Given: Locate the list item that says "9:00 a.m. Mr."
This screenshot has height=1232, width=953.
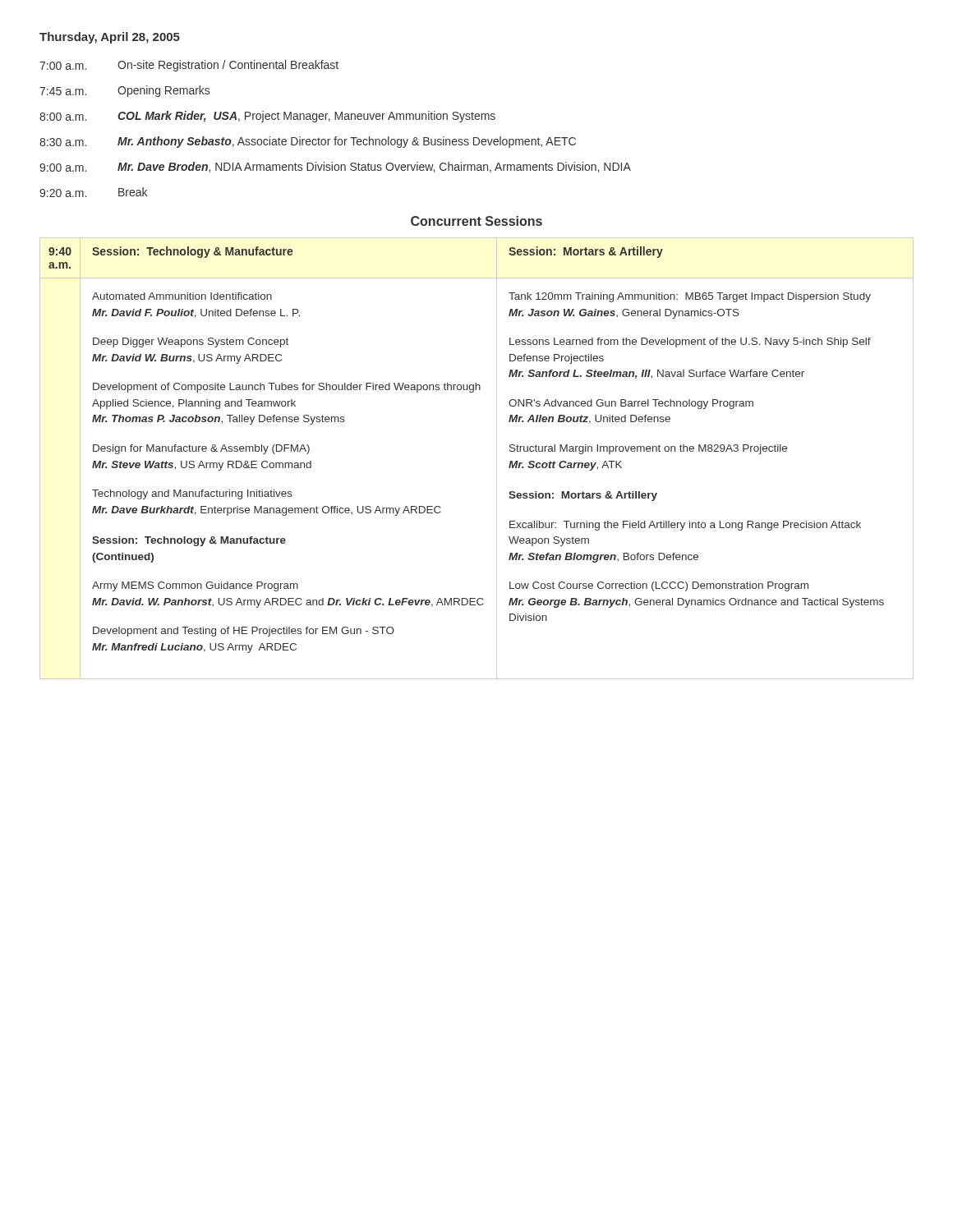Looking at the screenshot, I should (x=476, y=167).
